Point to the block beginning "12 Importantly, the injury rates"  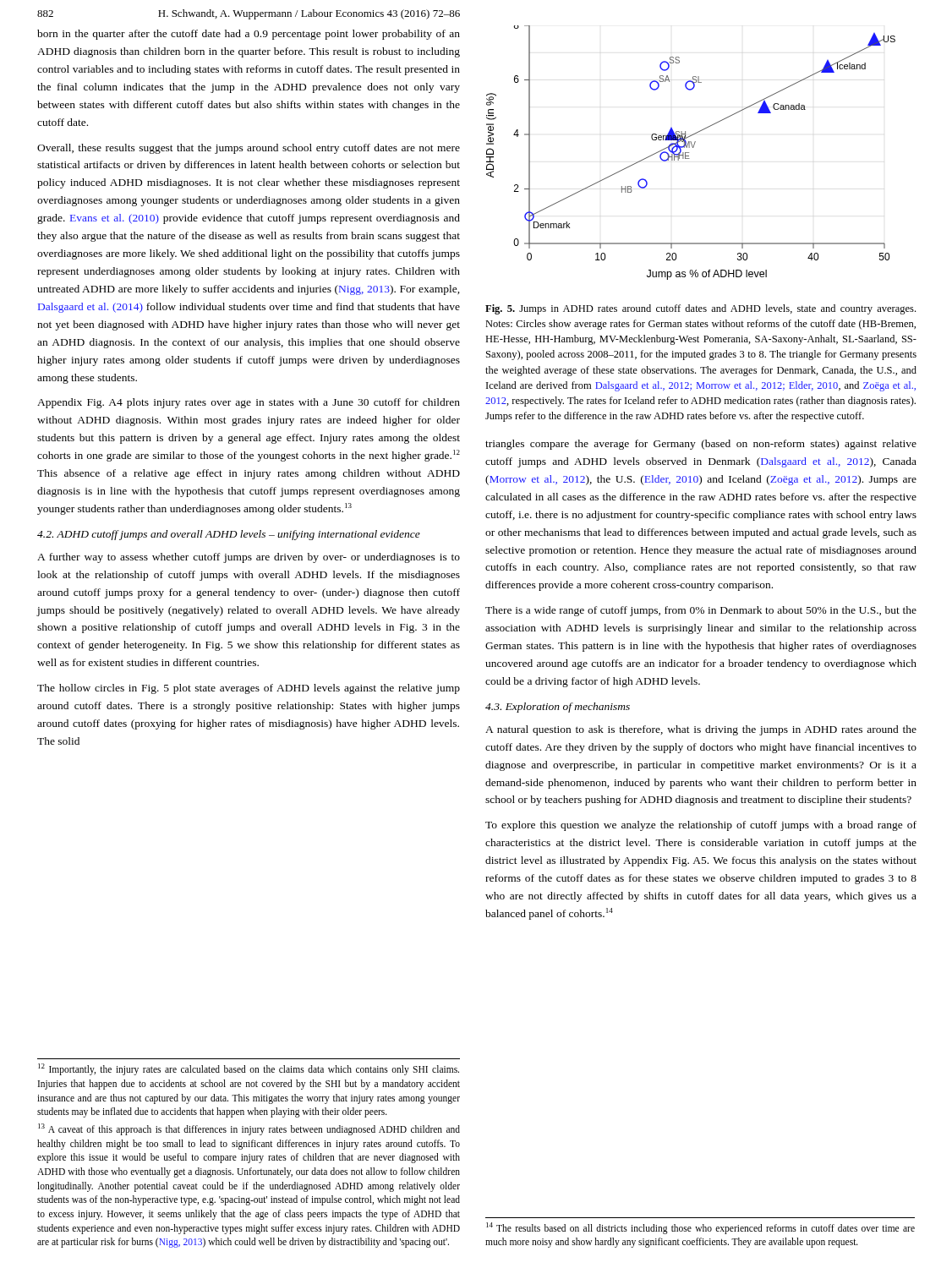coord(249,1090)
